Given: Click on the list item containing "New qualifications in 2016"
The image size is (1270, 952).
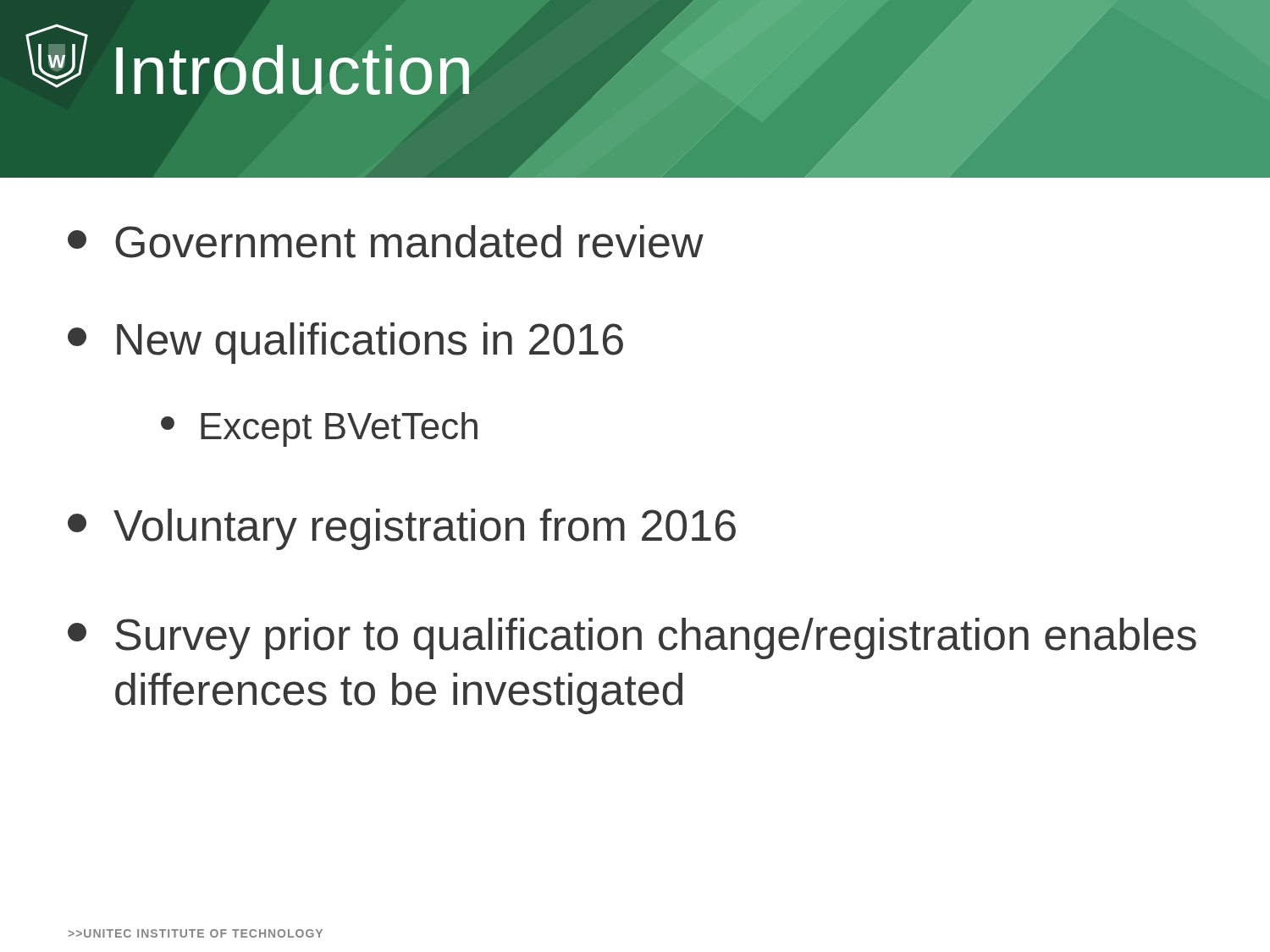Looking at the screenshot, I should click(x=346, y=339).
